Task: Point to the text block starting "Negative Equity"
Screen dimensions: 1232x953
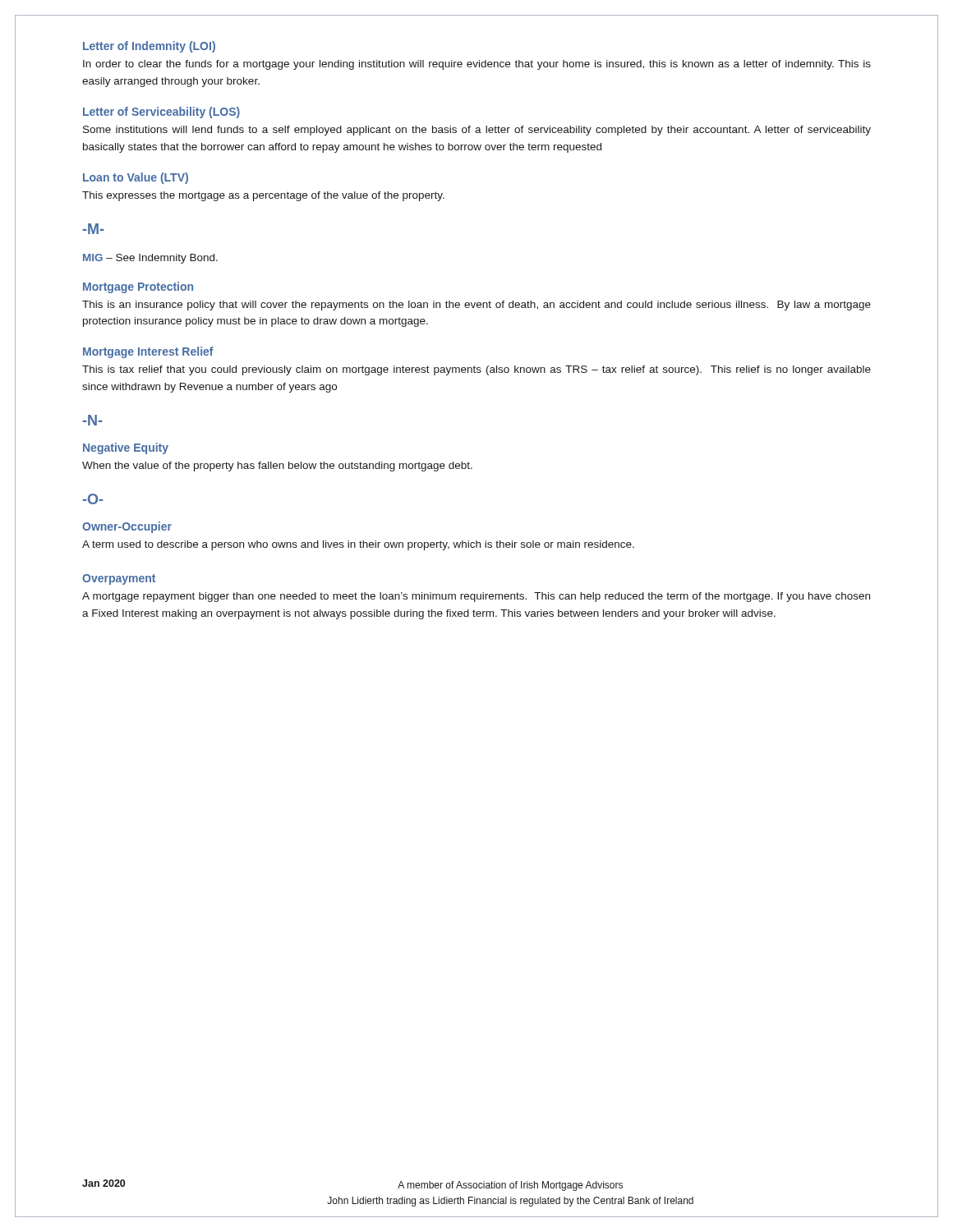Action: click(125, 448)
